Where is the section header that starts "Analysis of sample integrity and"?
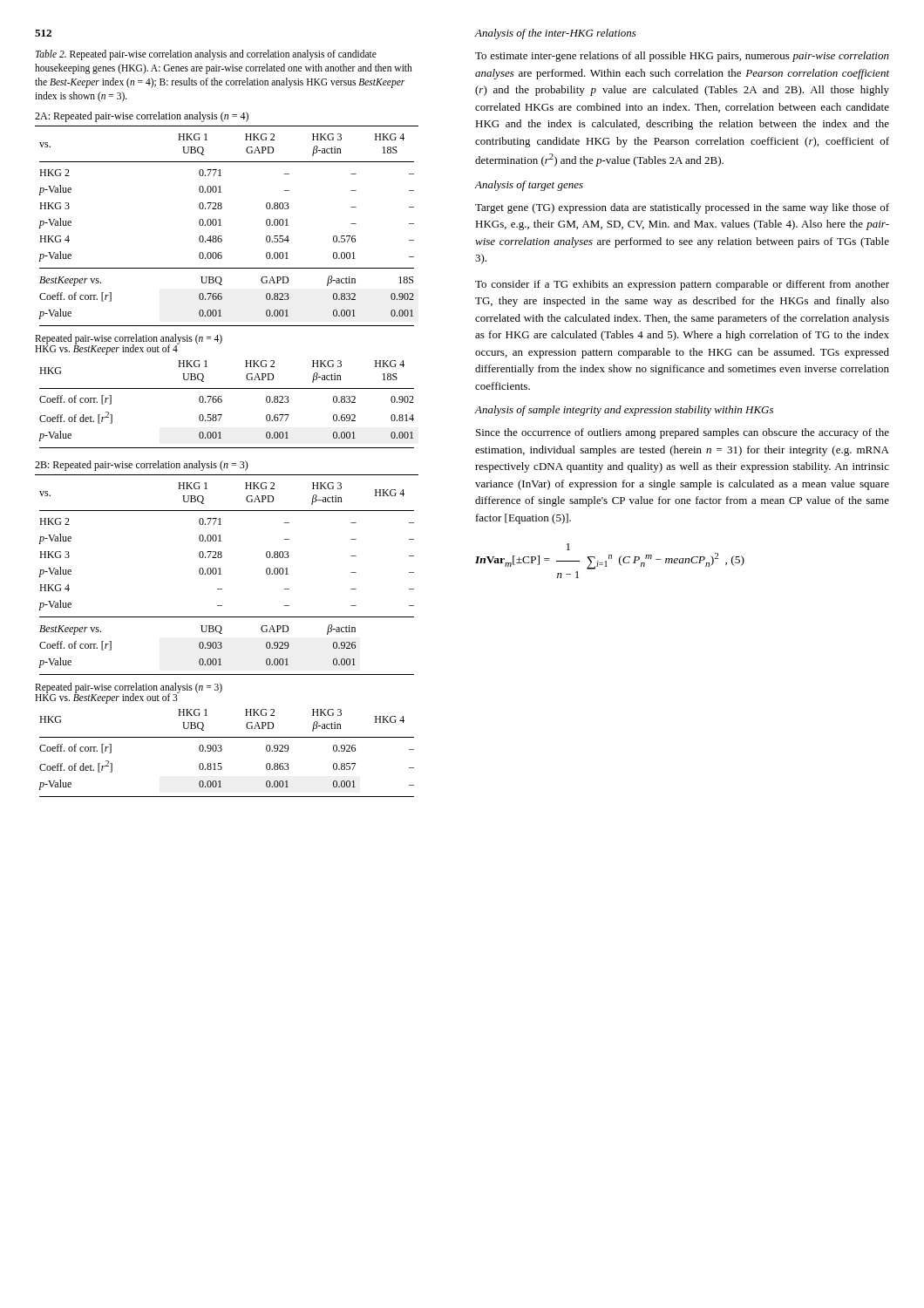 point(624,410)
